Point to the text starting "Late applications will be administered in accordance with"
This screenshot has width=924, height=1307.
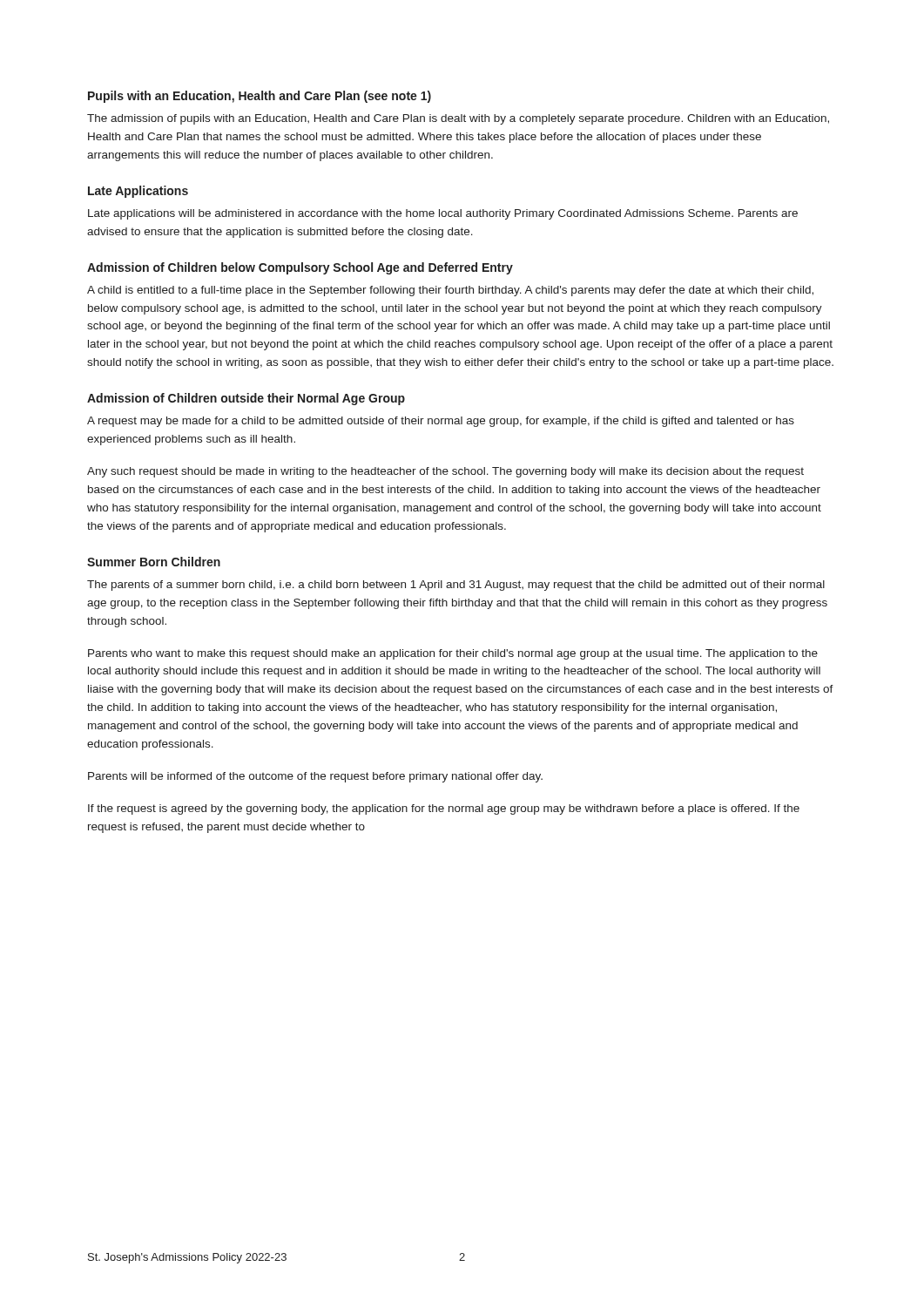[443, 222]
